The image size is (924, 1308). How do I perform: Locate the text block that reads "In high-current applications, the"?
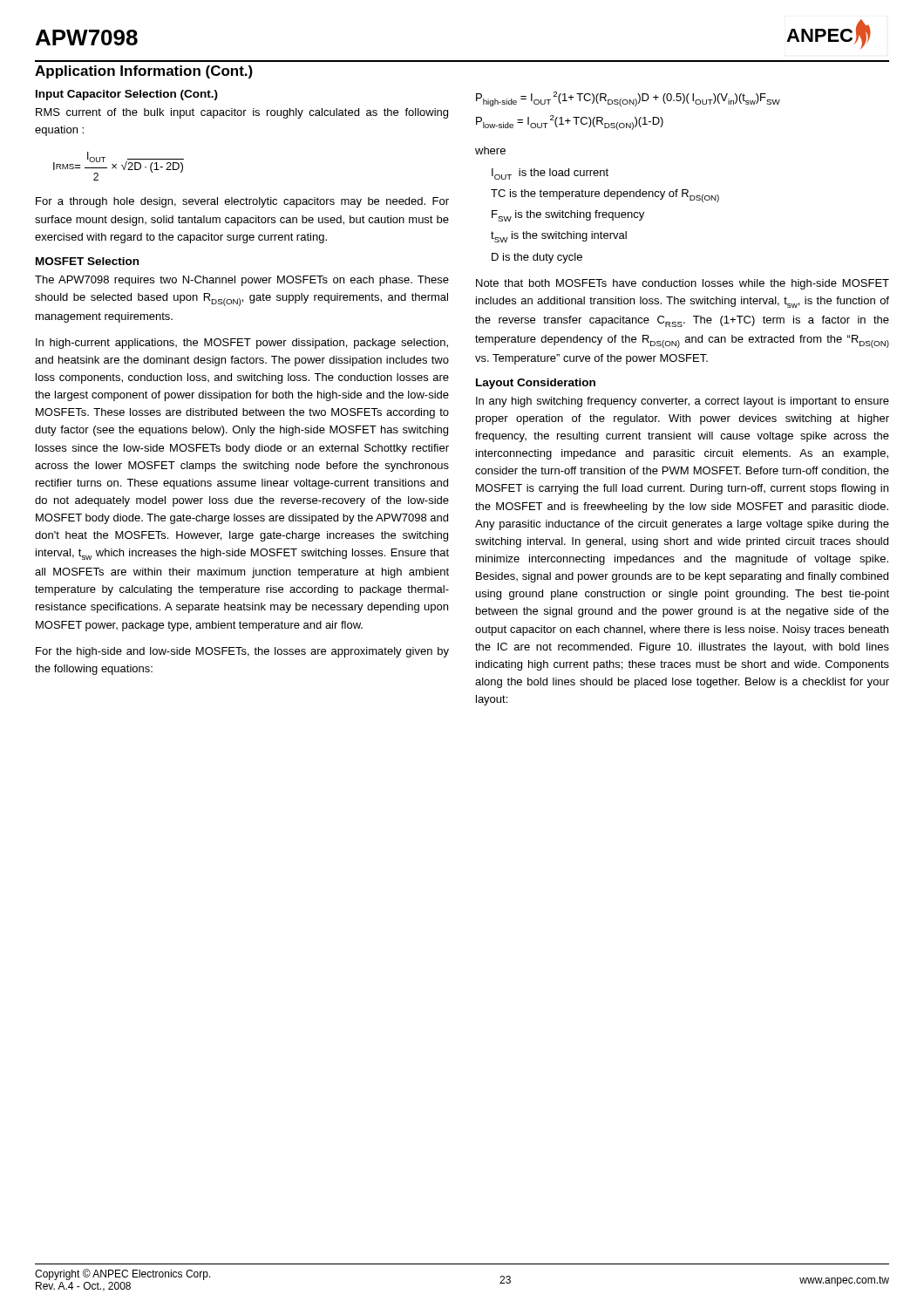(x=242, y=483)
